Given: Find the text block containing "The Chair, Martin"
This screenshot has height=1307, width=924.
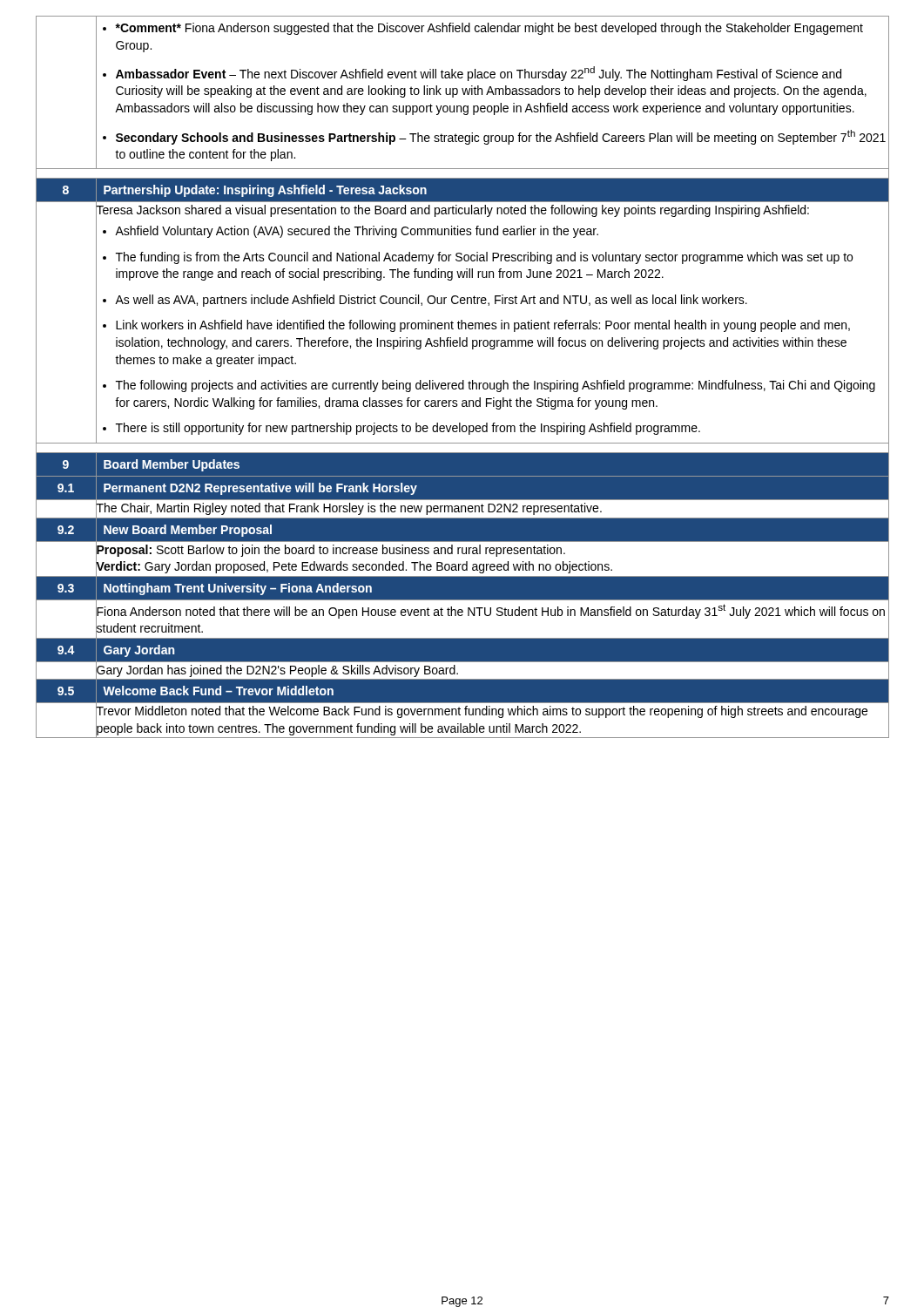Looking at the screenshot, I should point(349,508).
